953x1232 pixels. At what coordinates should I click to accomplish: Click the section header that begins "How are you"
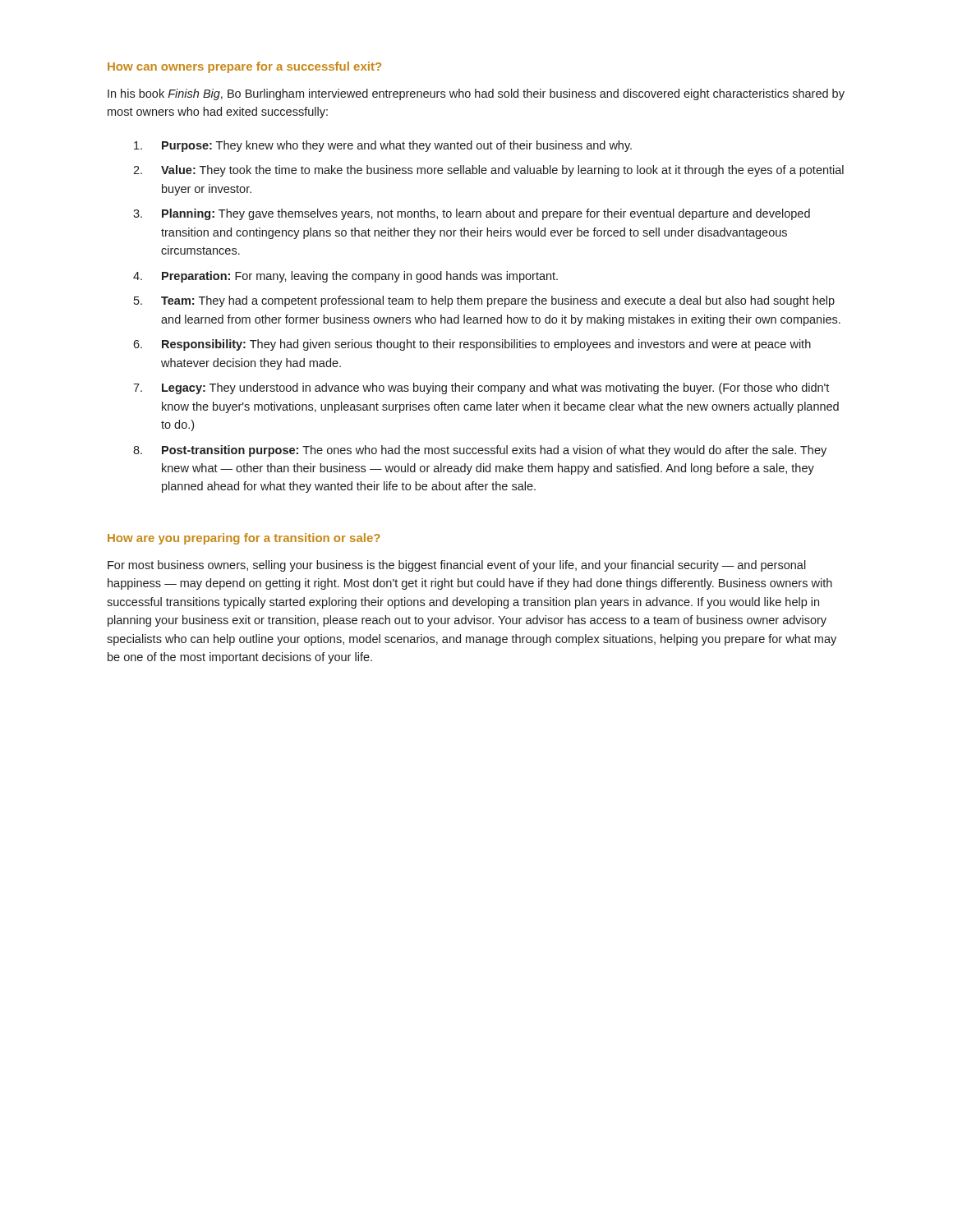click(244, 537)
